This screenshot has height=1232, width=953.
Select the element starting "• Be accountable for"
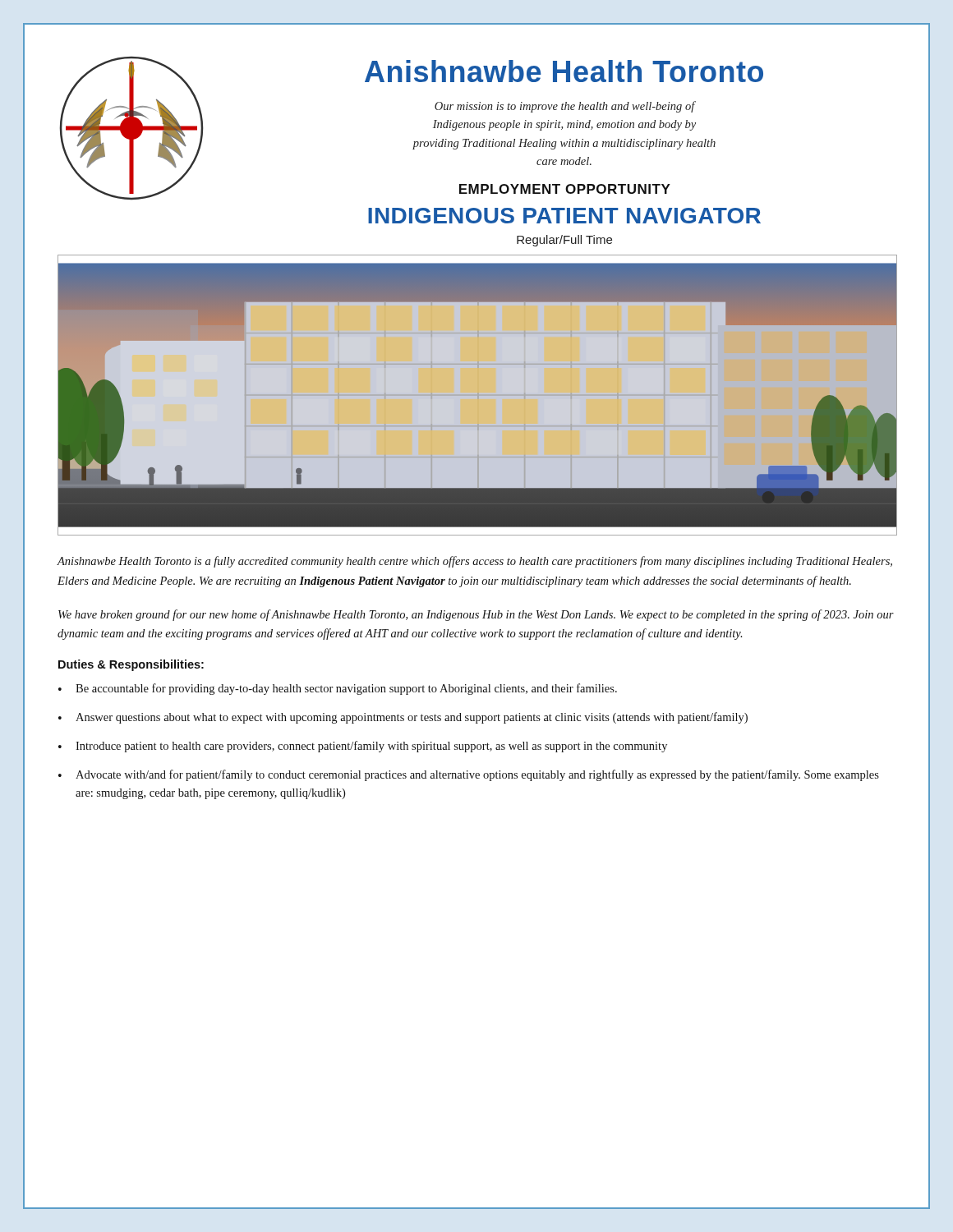coord(476,690)
